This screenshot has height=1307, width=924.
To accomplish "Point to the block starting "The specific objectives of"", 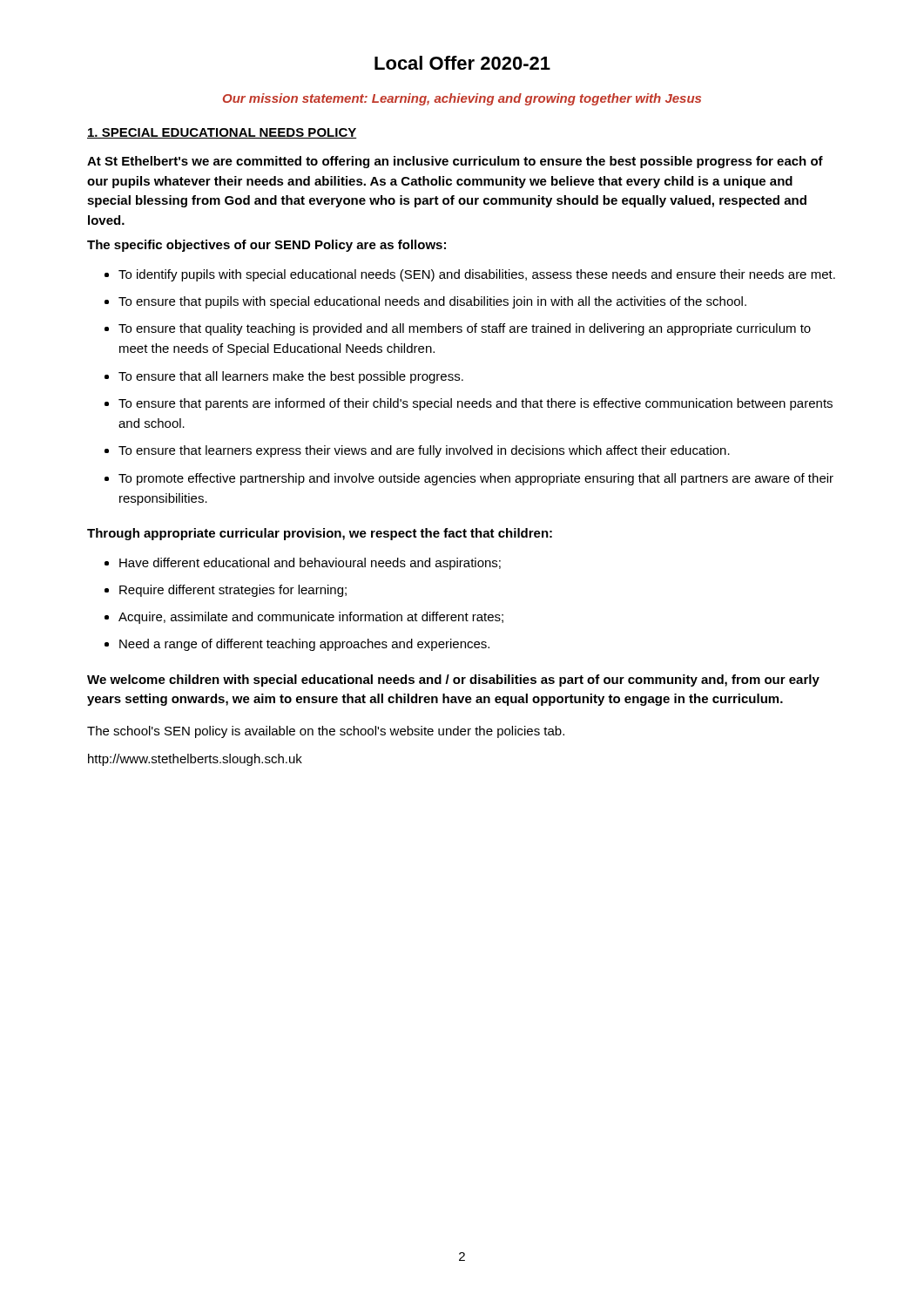I will coord(267,244).
